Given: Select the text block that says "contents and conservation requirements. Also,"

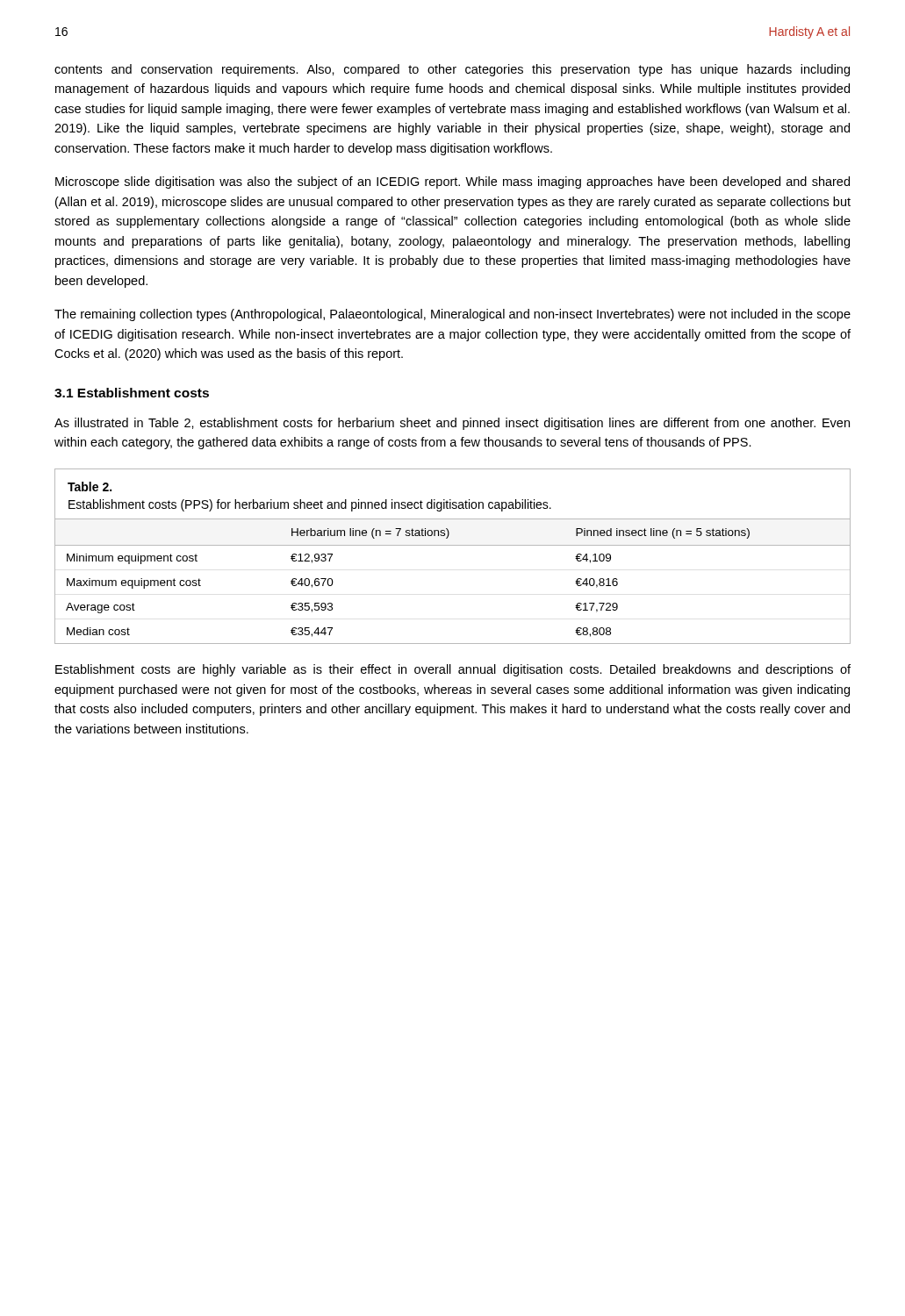Looking at the screenshot, I should (452, 109).
